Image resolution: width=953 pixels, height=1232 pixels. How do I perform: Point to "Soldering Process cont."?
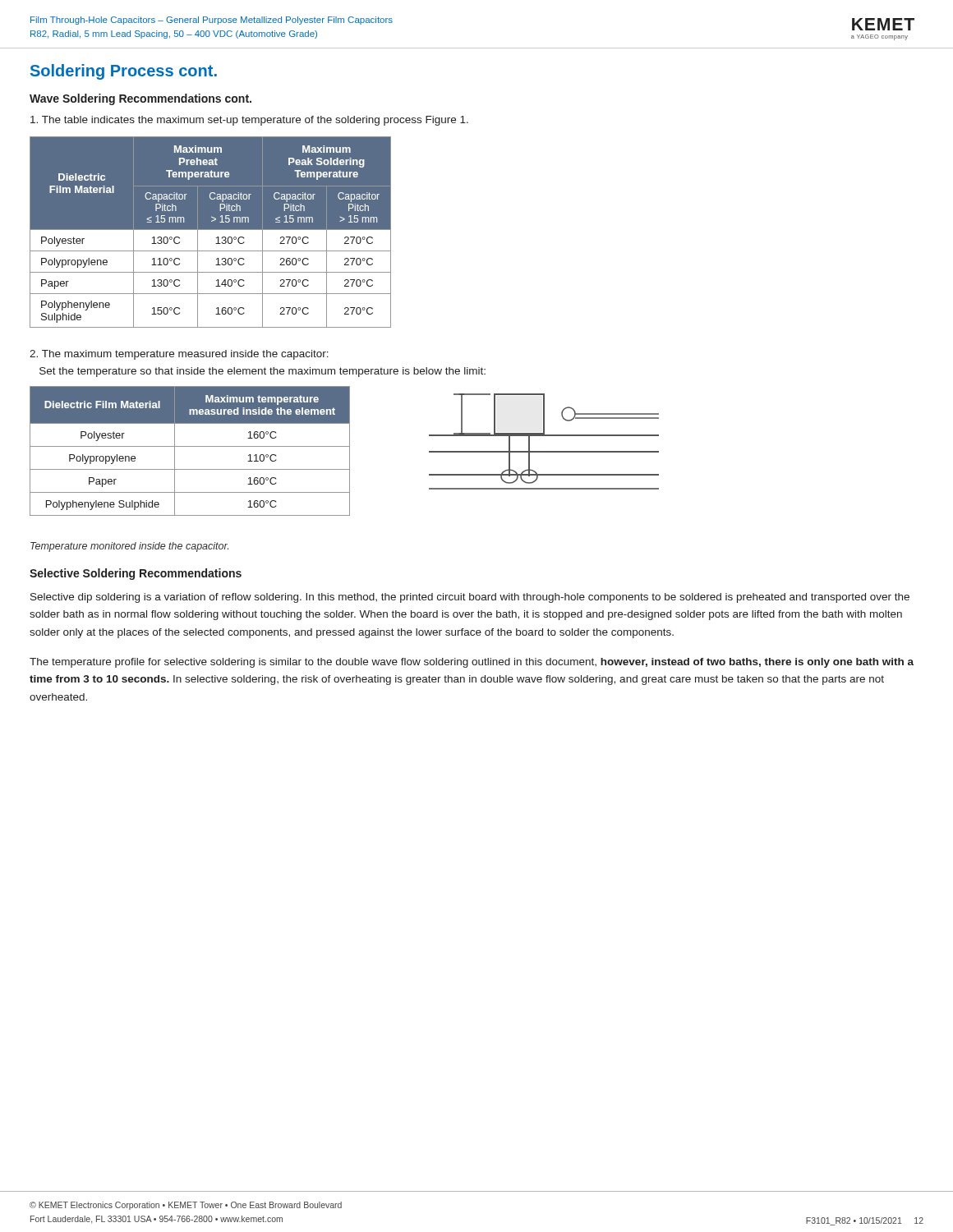(x=124, y=71)
